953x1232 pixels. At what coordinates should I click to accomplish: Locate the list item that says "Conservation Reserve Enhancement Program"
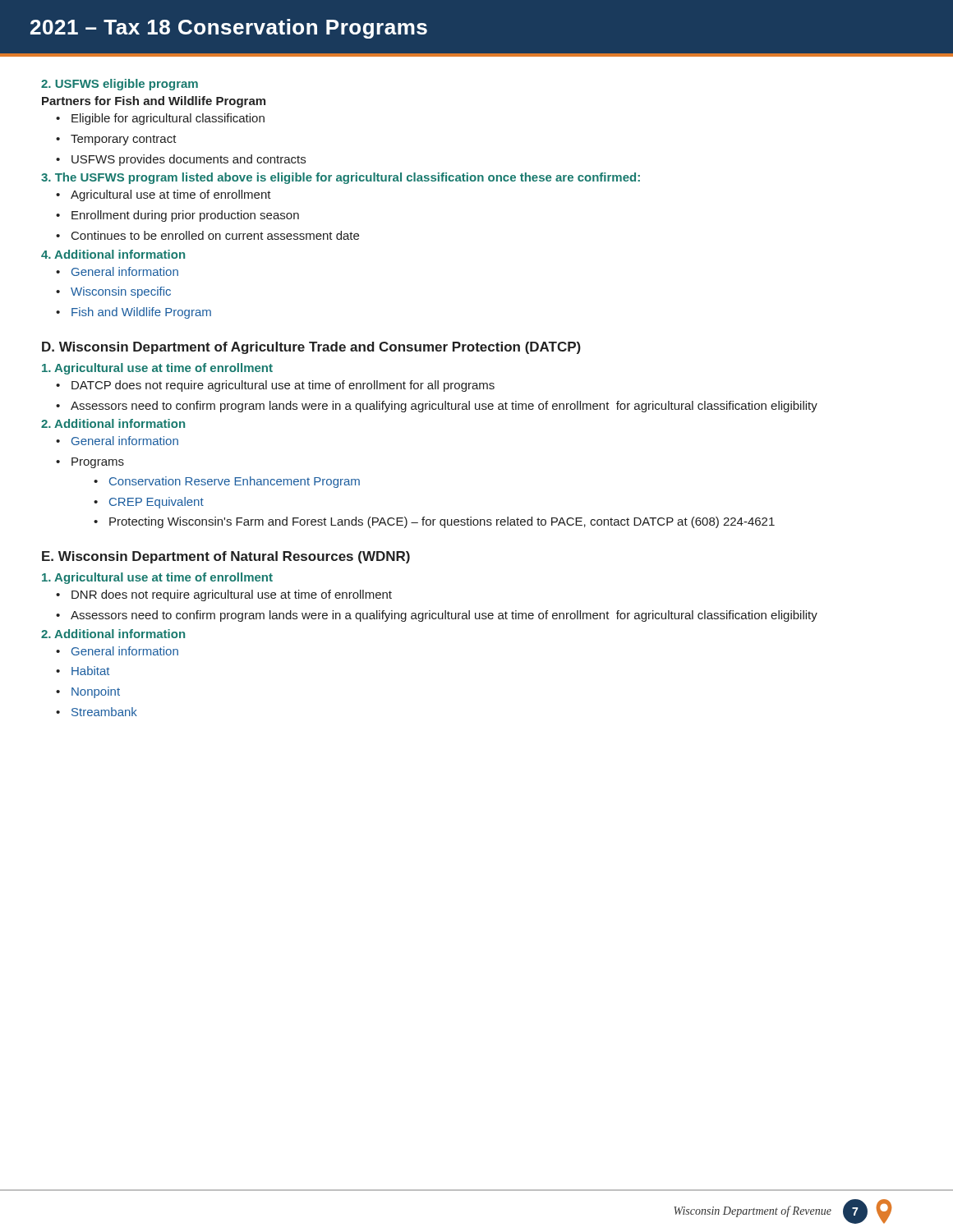click(x=234, y=481)
